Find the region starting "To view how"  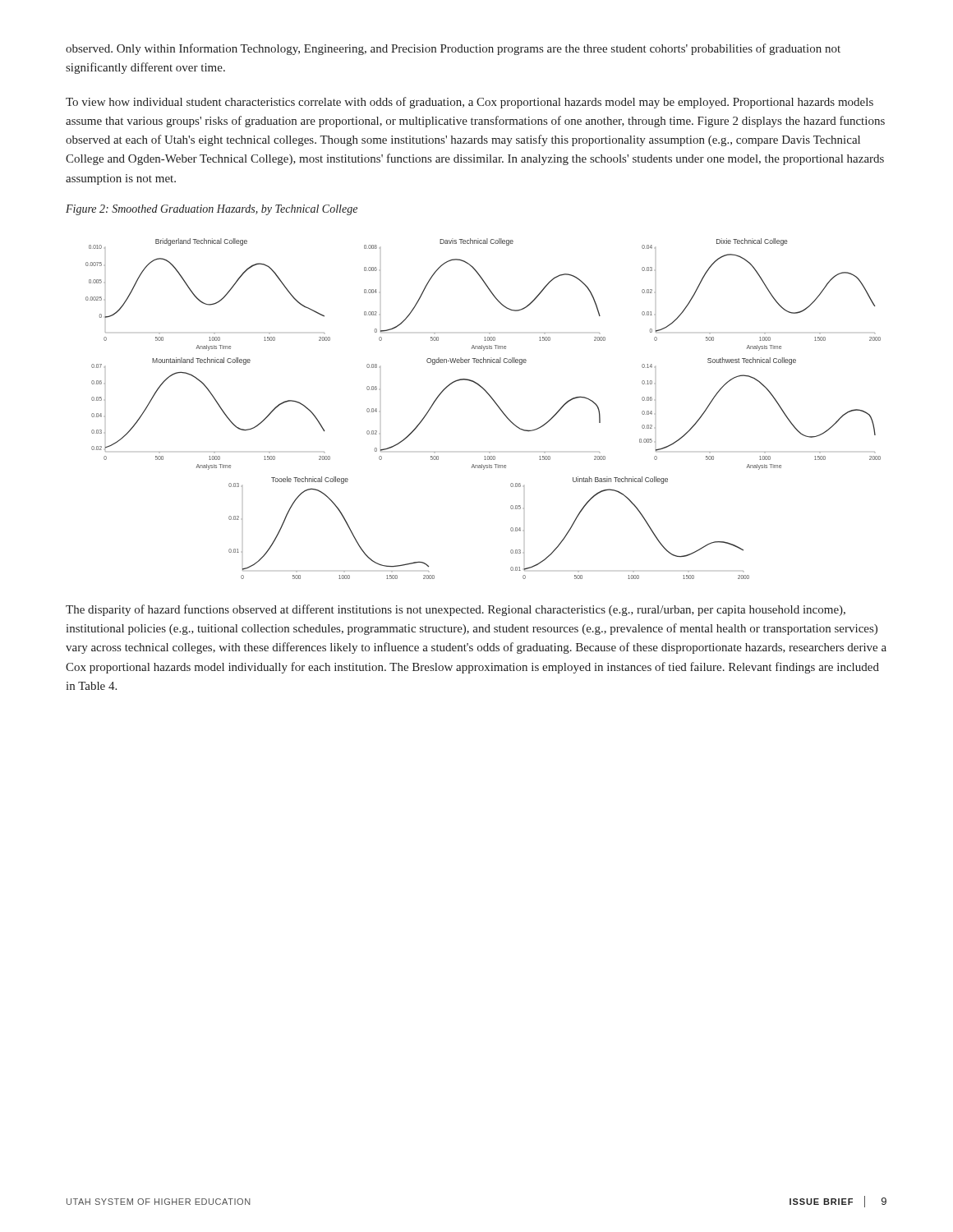475,140
